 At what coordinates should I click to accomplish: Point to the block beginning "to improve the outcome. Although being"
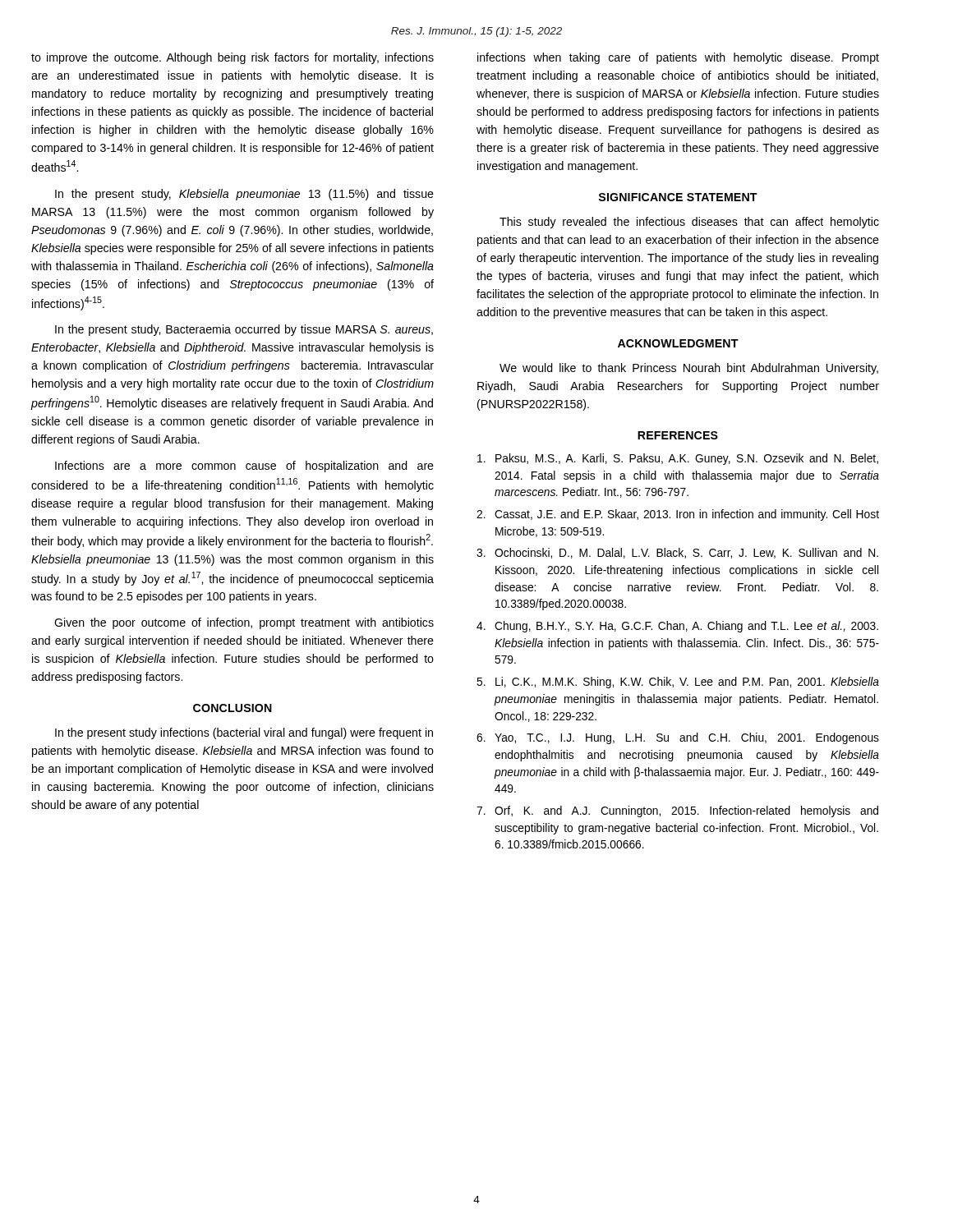pyautogui.click(x=233, y=112)
